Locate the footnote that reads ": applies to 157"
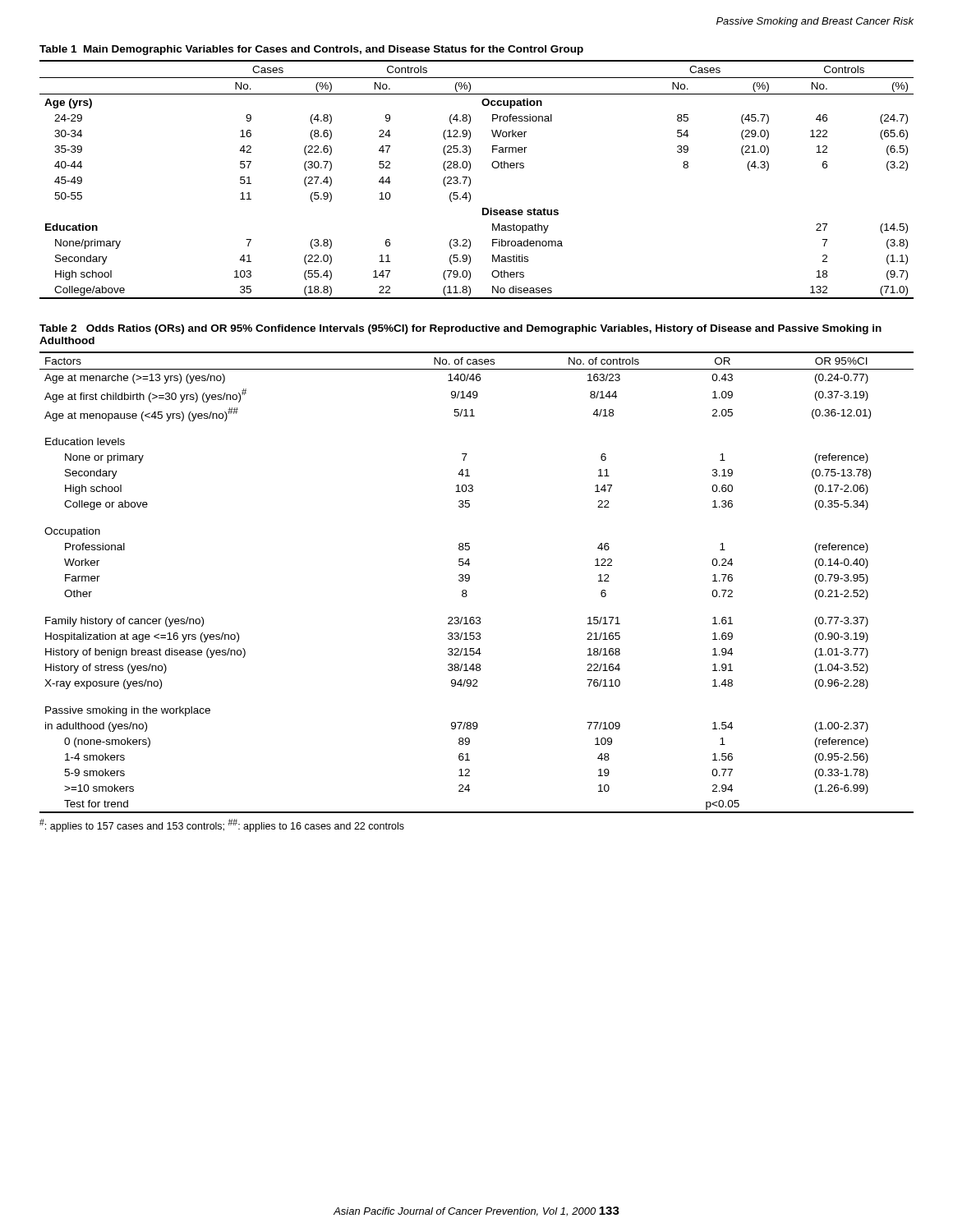This screenshot has width=953, height=1232. pos(222,825)
